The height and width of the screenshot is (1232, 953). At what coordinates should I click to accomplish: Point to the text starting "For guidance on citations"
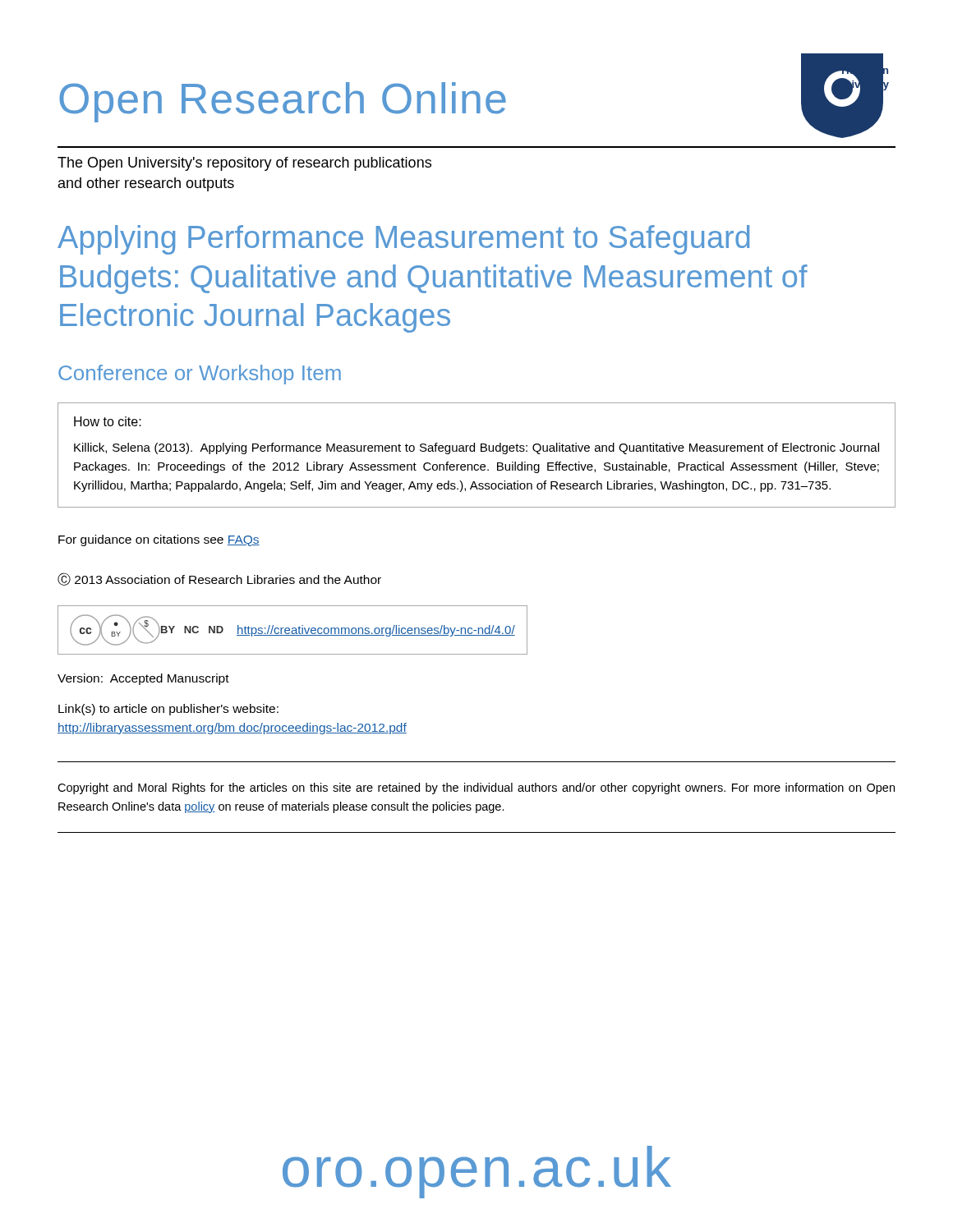tap(158, 539)
